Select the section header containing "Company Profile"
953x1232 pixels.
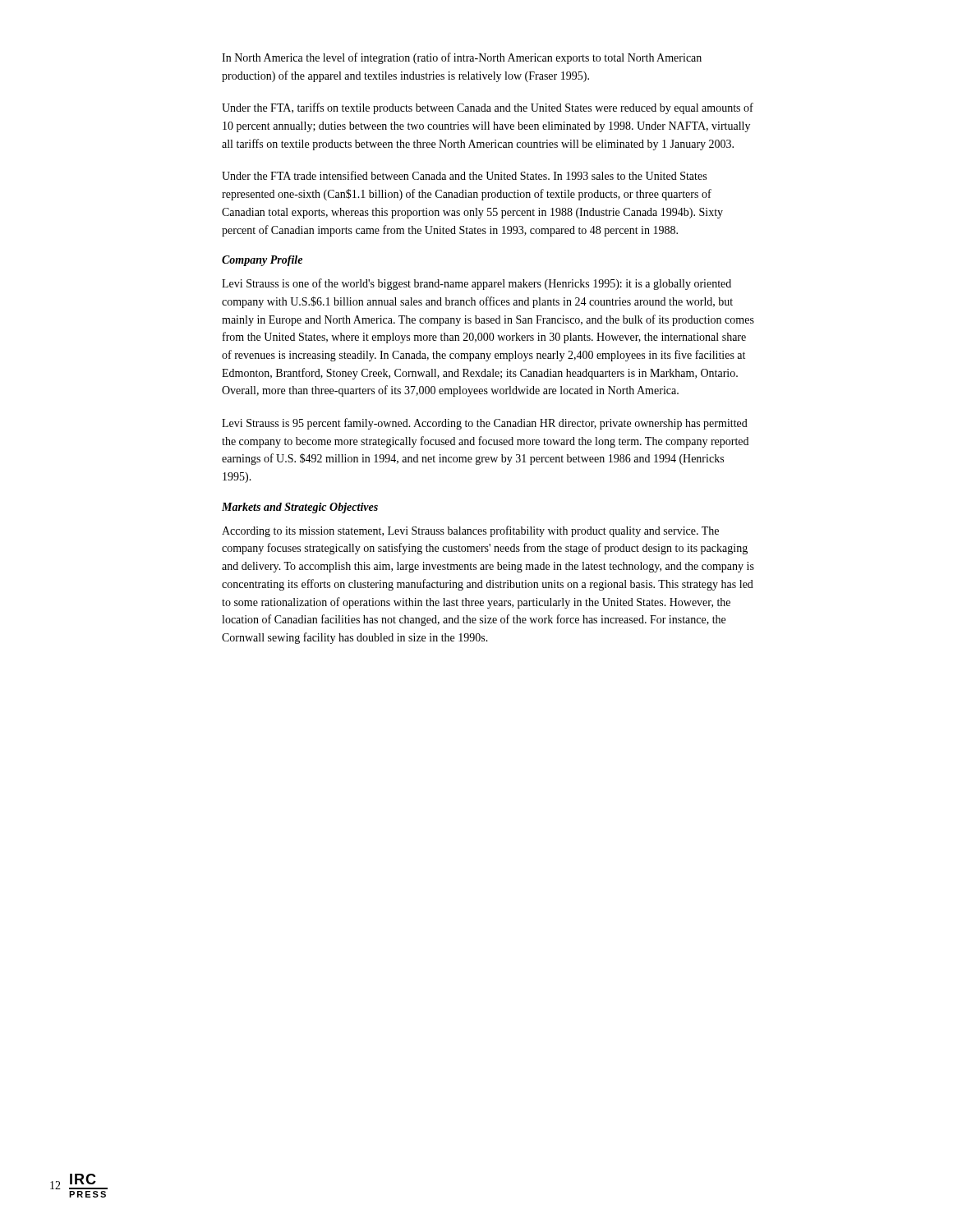[262, 260]
